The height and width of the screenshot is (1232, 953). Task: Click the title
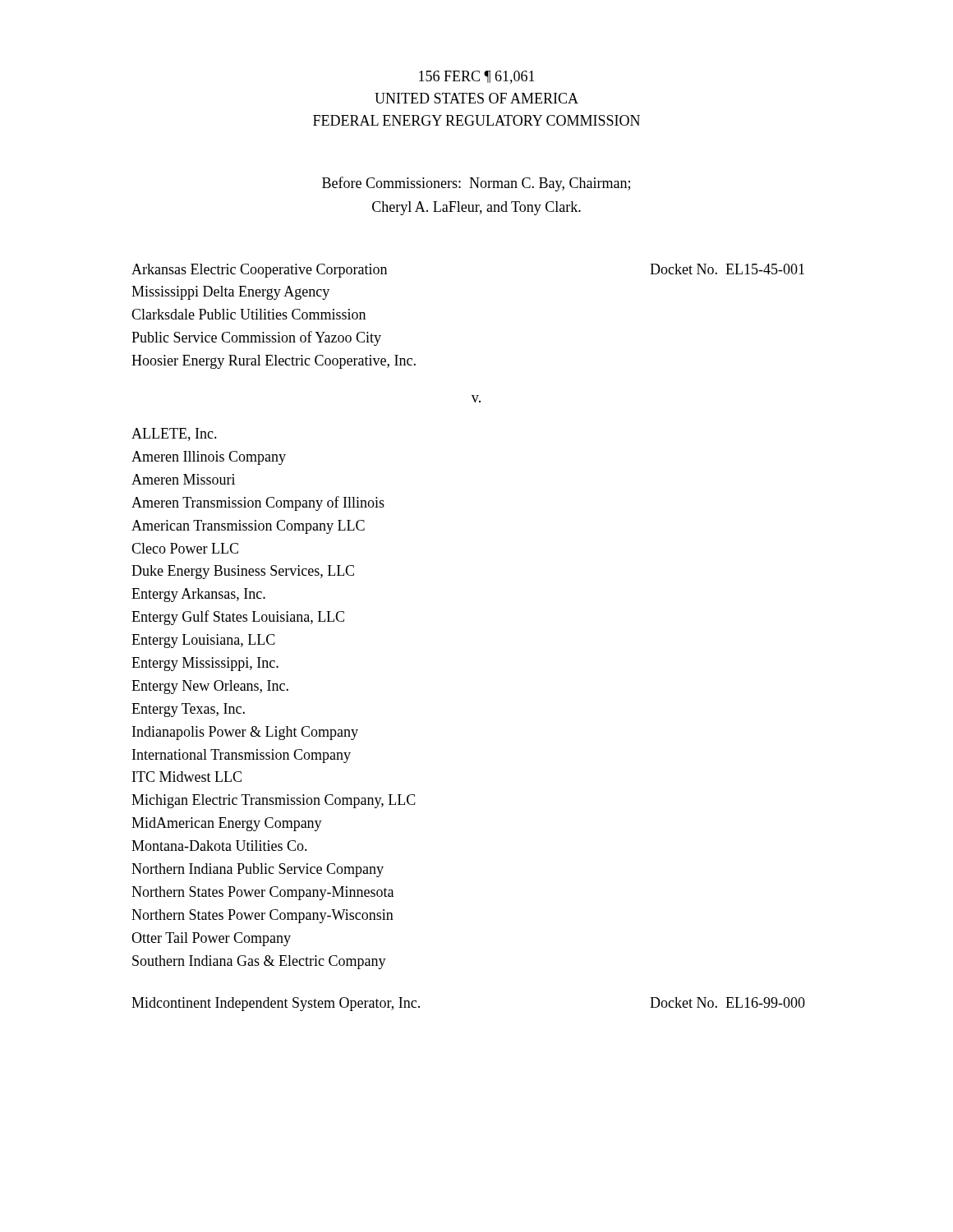pyautogui.click(x=476, y=99)
